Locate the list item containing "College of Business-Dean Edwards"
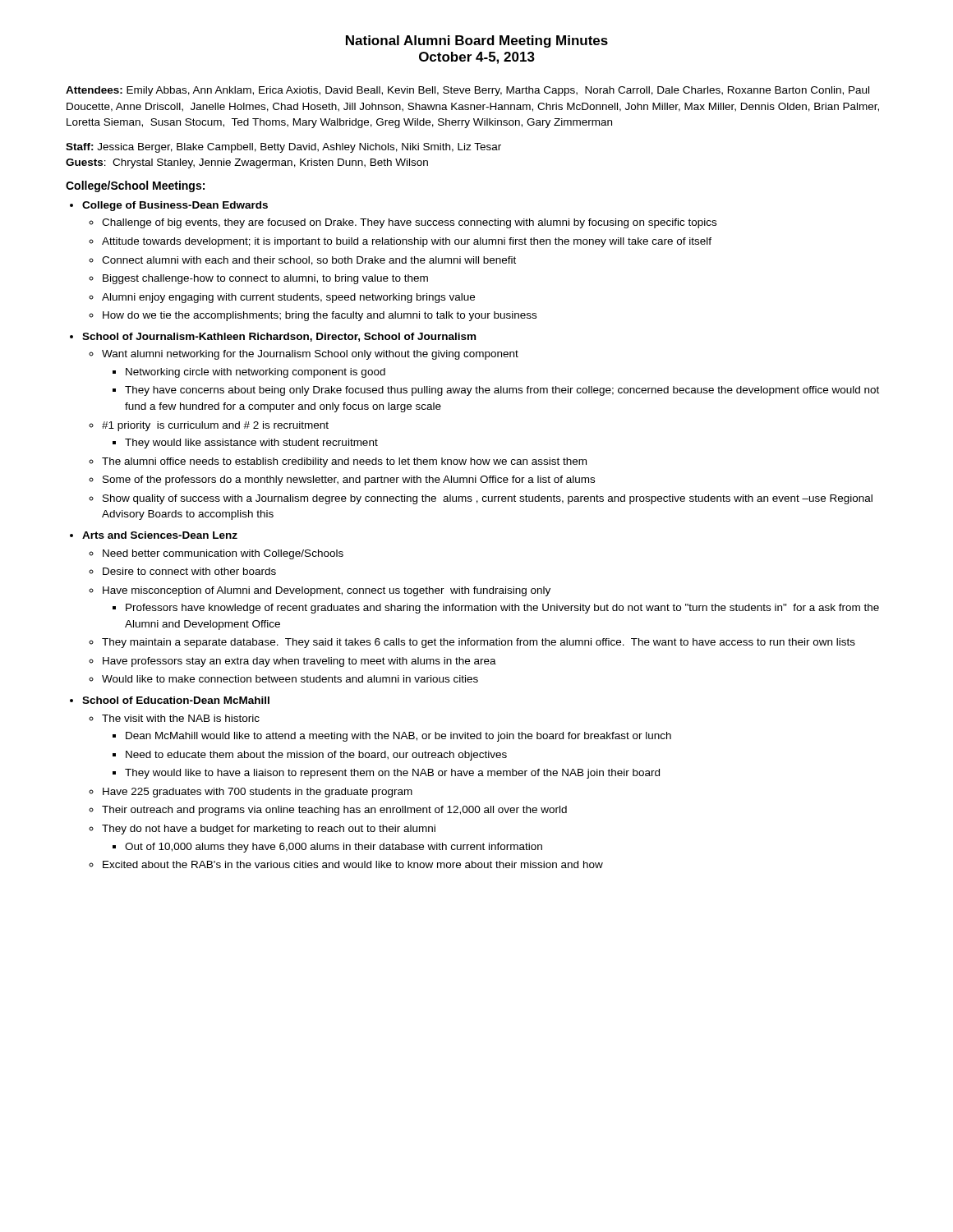This screenshot has width=953, height=1232. (485, 261)
